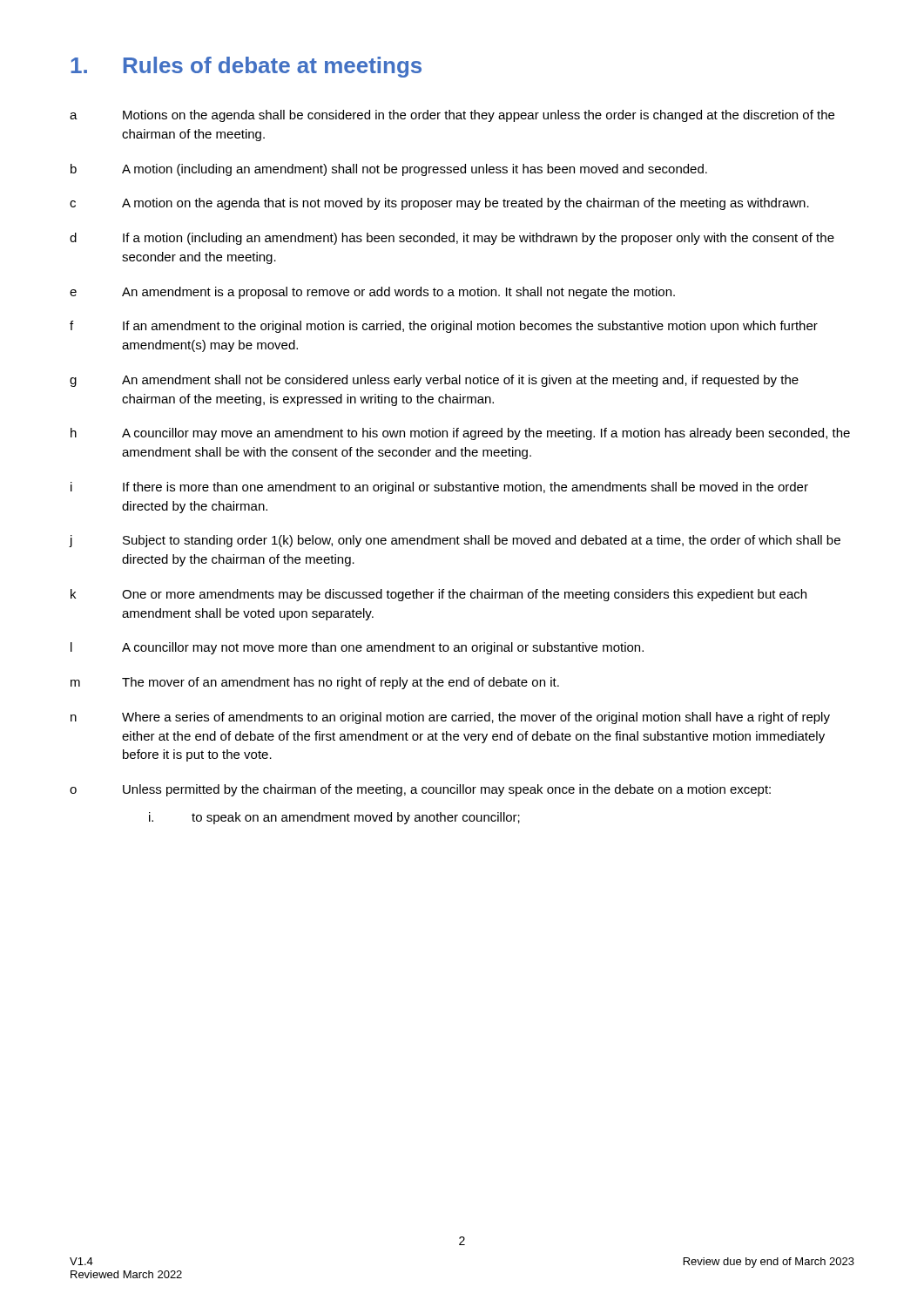Click on the element starting "l A councillor may not move more"

pos(462,648)
